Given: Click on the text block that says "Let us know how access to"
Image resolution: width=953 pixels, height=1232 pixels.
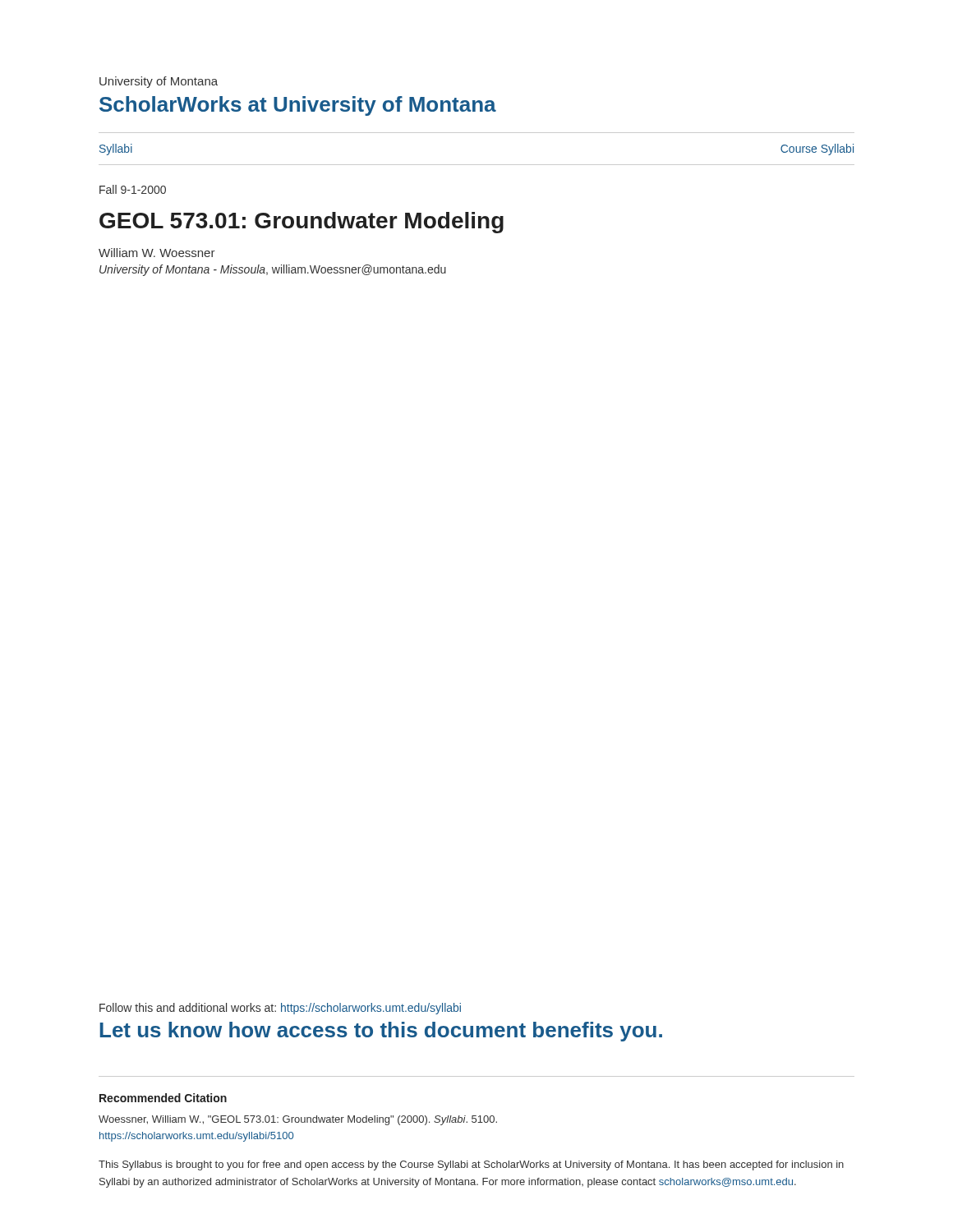Looking at the screenshot, I should [476, 1030].
